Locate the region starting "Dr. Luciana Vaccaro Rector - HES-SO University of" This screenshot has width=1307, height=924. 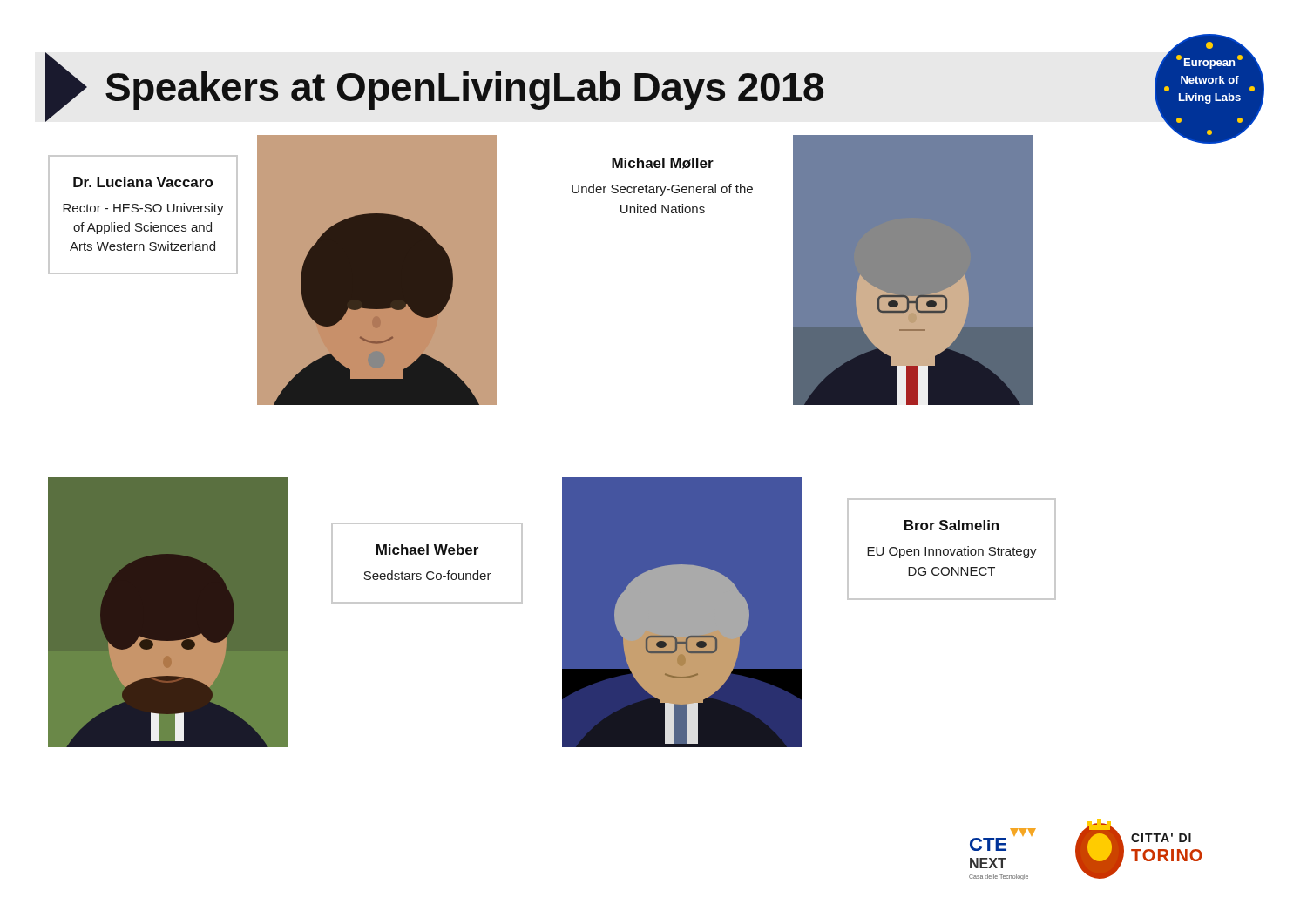pyautogui.click(x=143, y=215)
